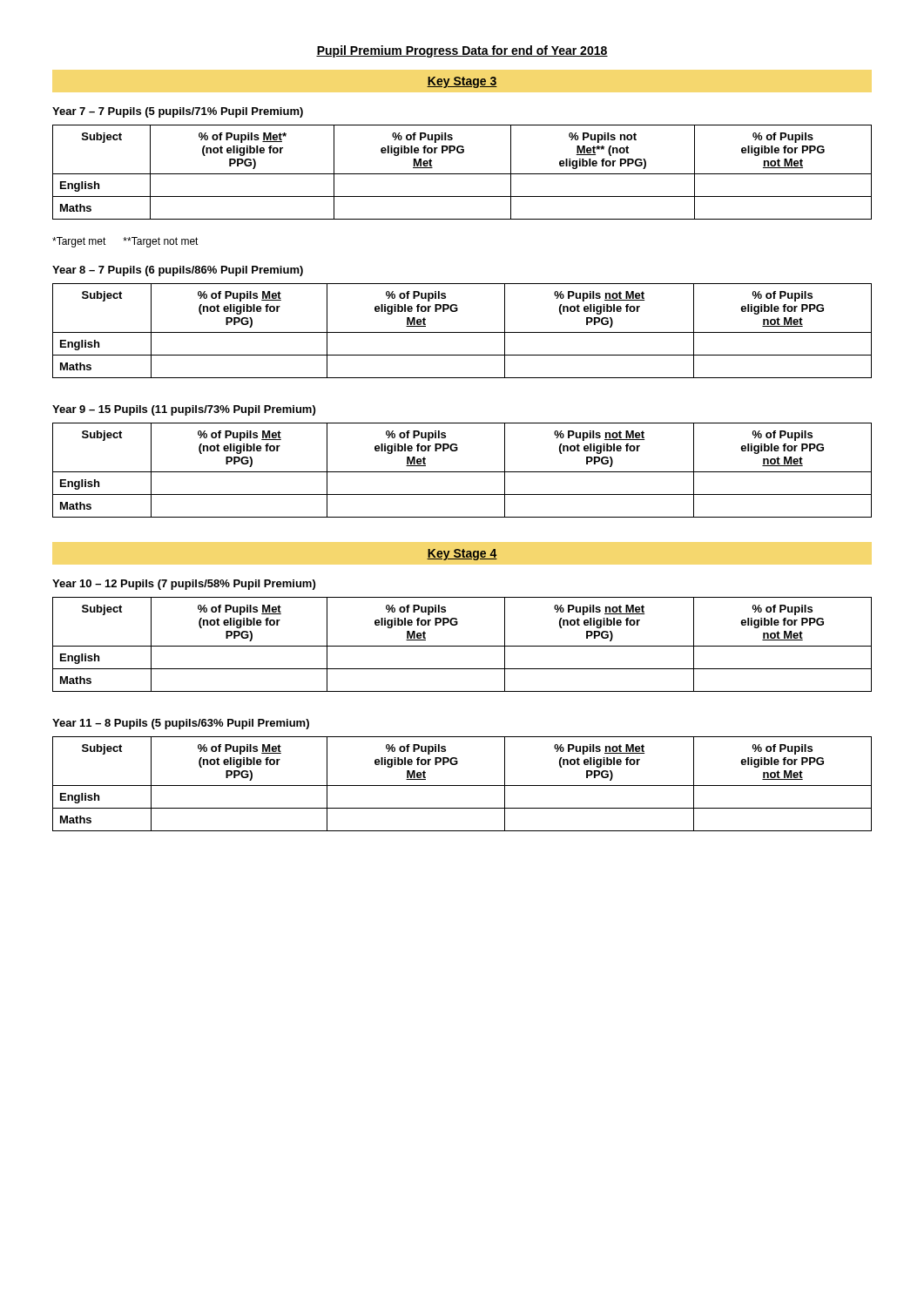Locate the block starting "Year 10 – 12 Pupils"

pos(184,583)
